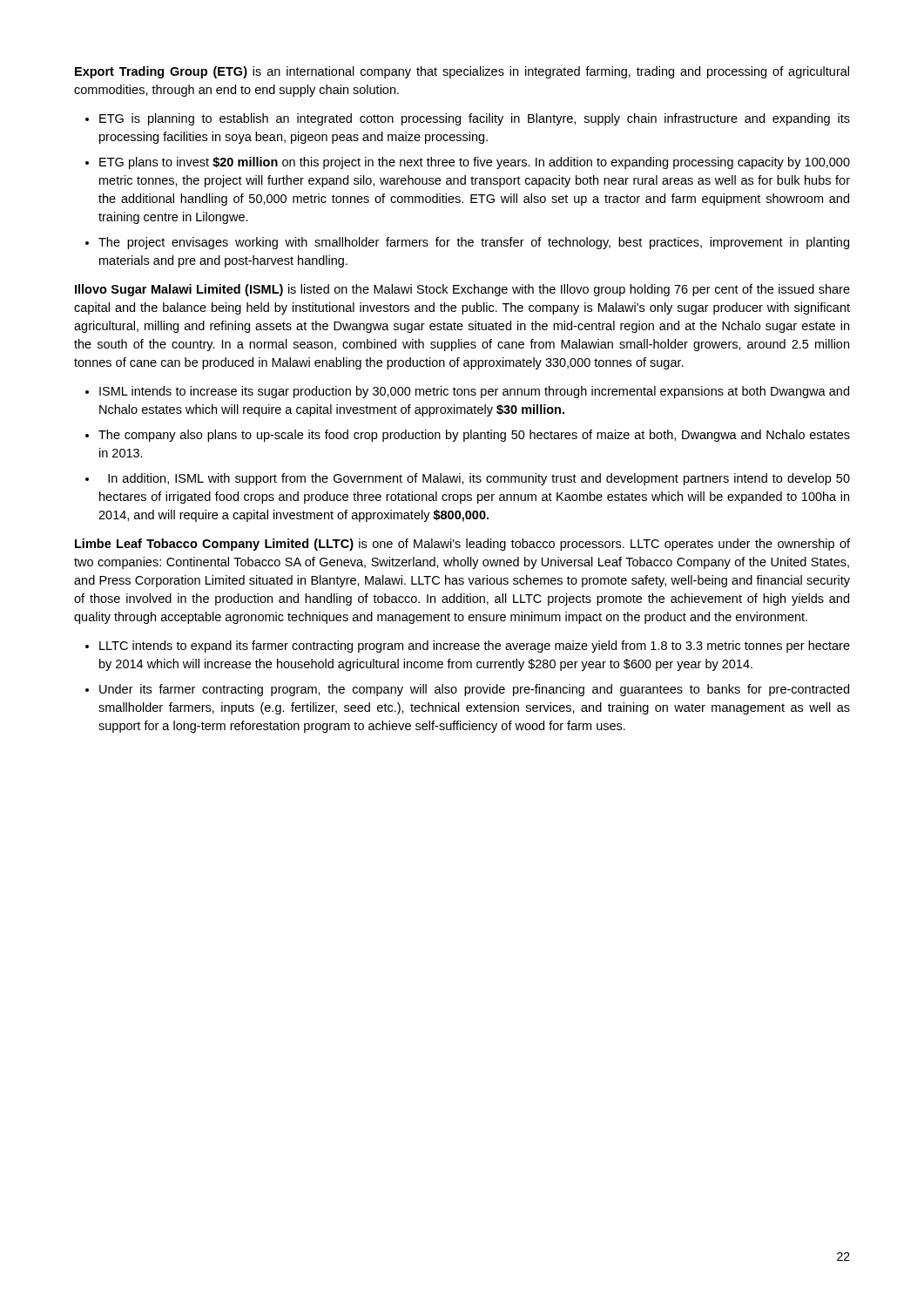Find the text block containing "Illovo Sugar Malawi Limited"
Image resolution: width=924 pixels, height=1307 pixels.
(x=462, y=326)
